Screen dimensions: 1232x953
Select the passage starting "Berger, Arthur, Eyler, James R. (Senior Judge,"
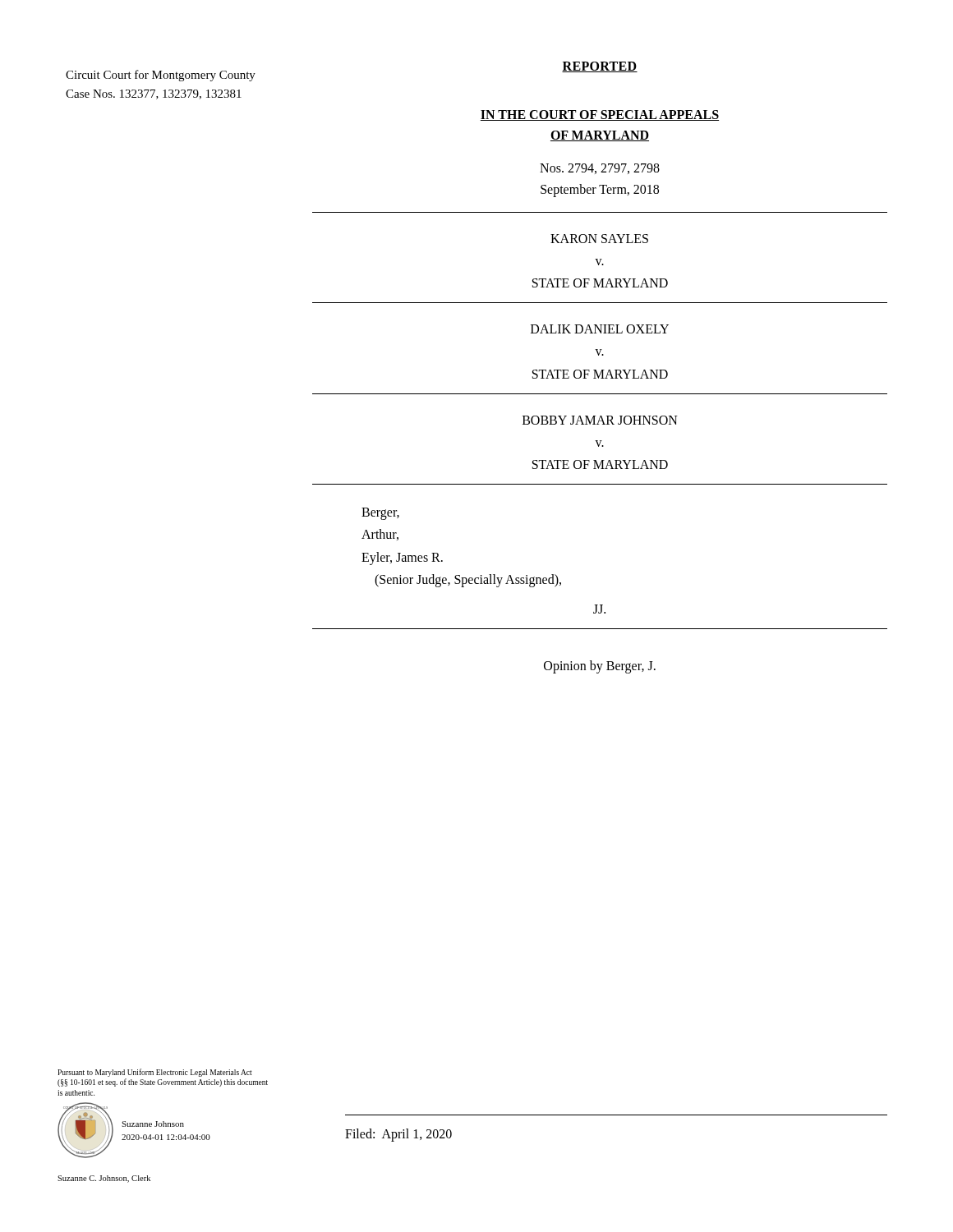pos(380,514)
